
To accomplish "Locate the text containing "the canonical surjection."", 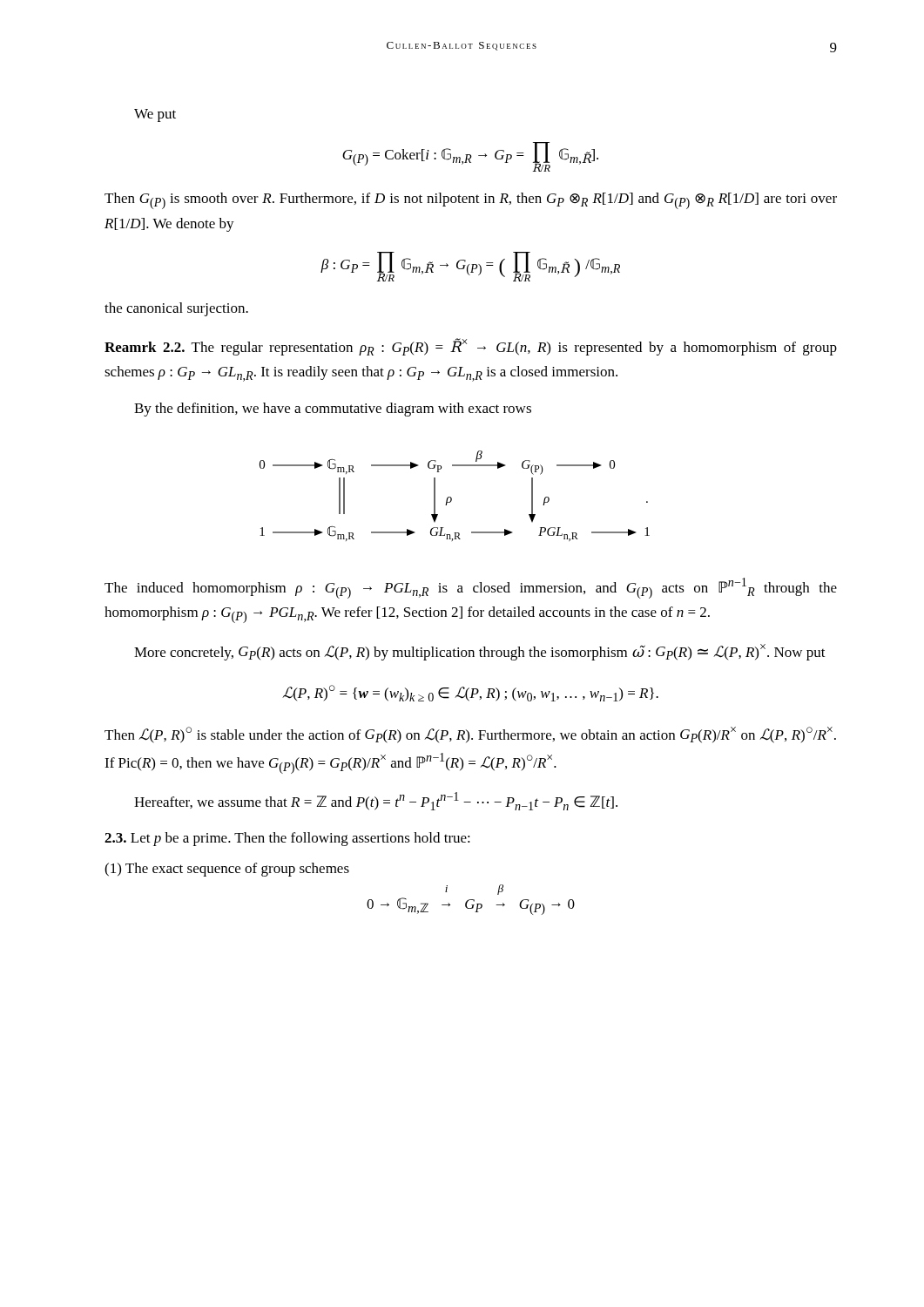I will tap(177, 308).
